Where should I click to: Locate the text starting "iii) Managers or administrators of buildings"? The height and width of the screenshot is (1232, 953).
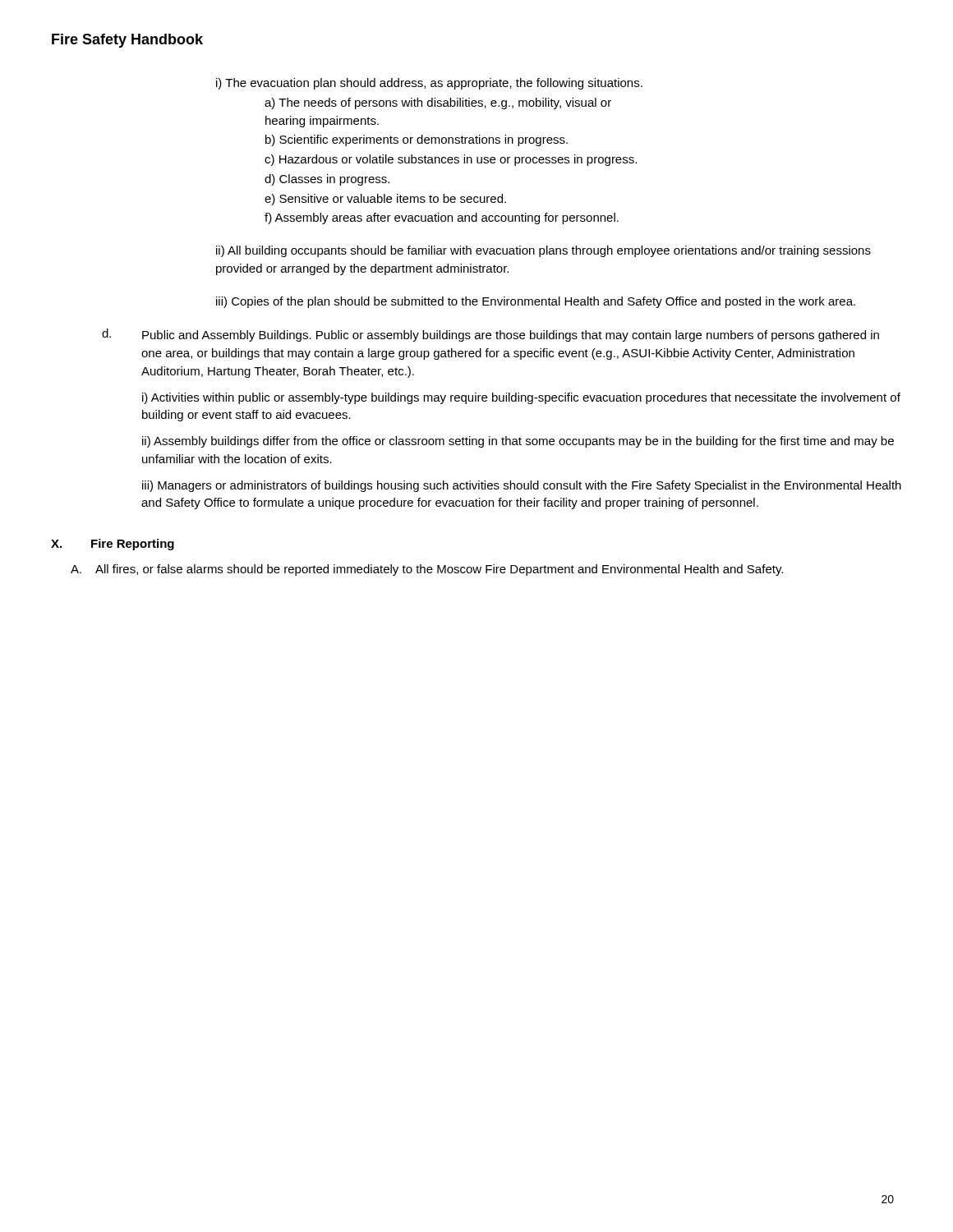522,494
